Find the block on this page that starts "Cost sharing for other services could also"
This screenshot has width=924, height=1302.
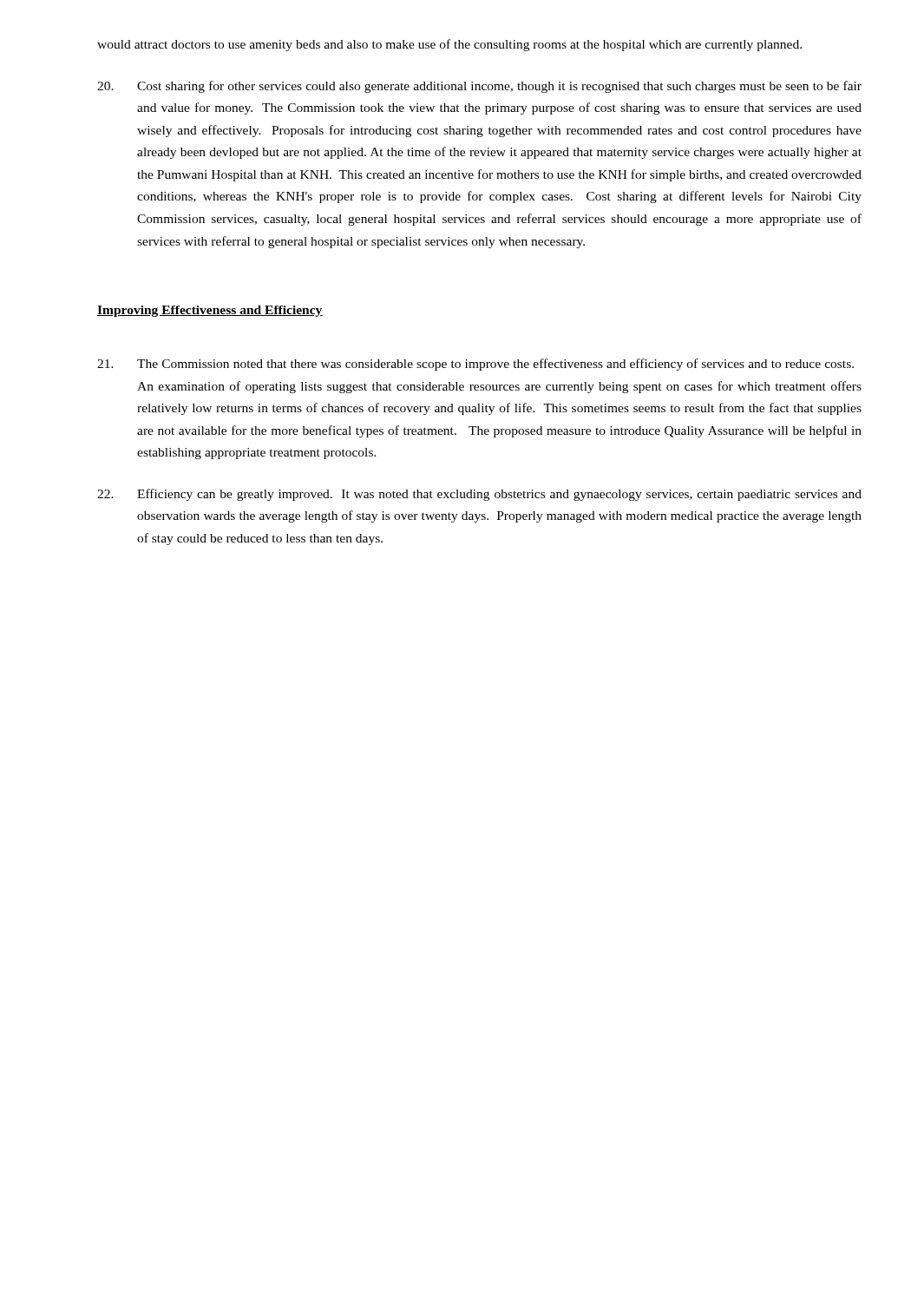point(479,163)
